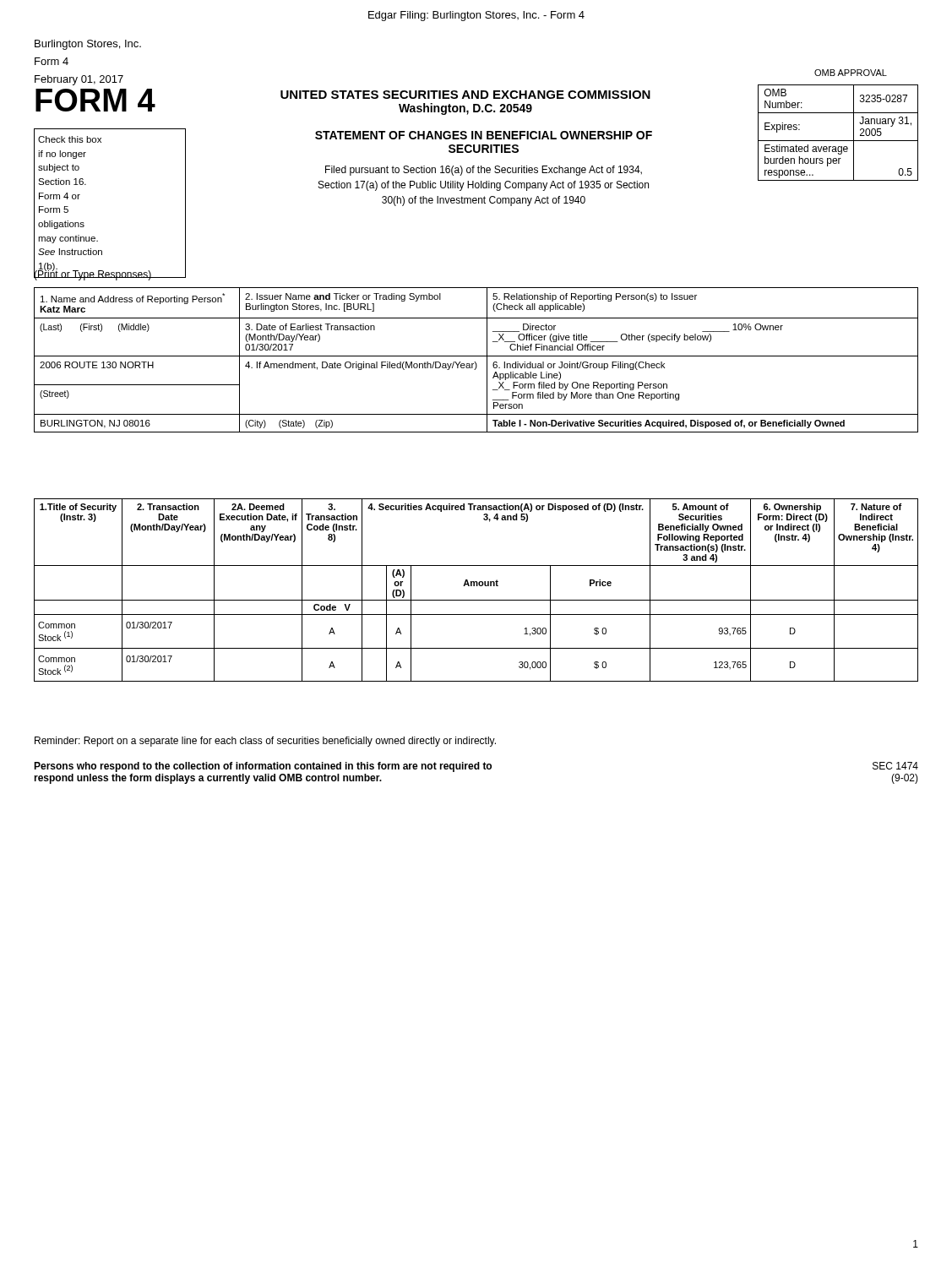
Task: Where is the passage that starts "Check this box if no longer"?
Action: (70, 203)
